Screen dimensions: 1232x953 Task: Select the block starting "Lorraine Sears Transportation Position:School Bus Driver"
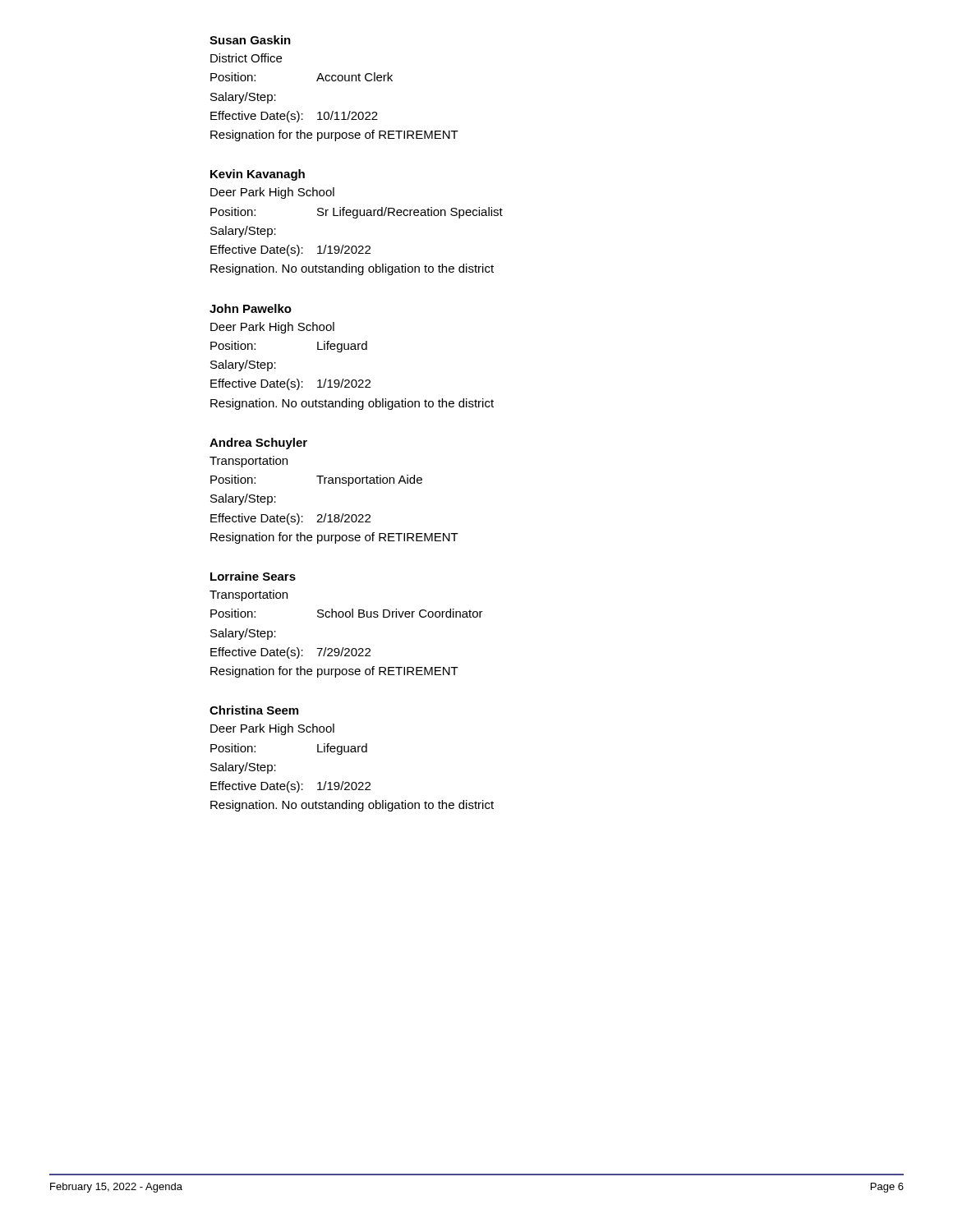coord(485,625)
